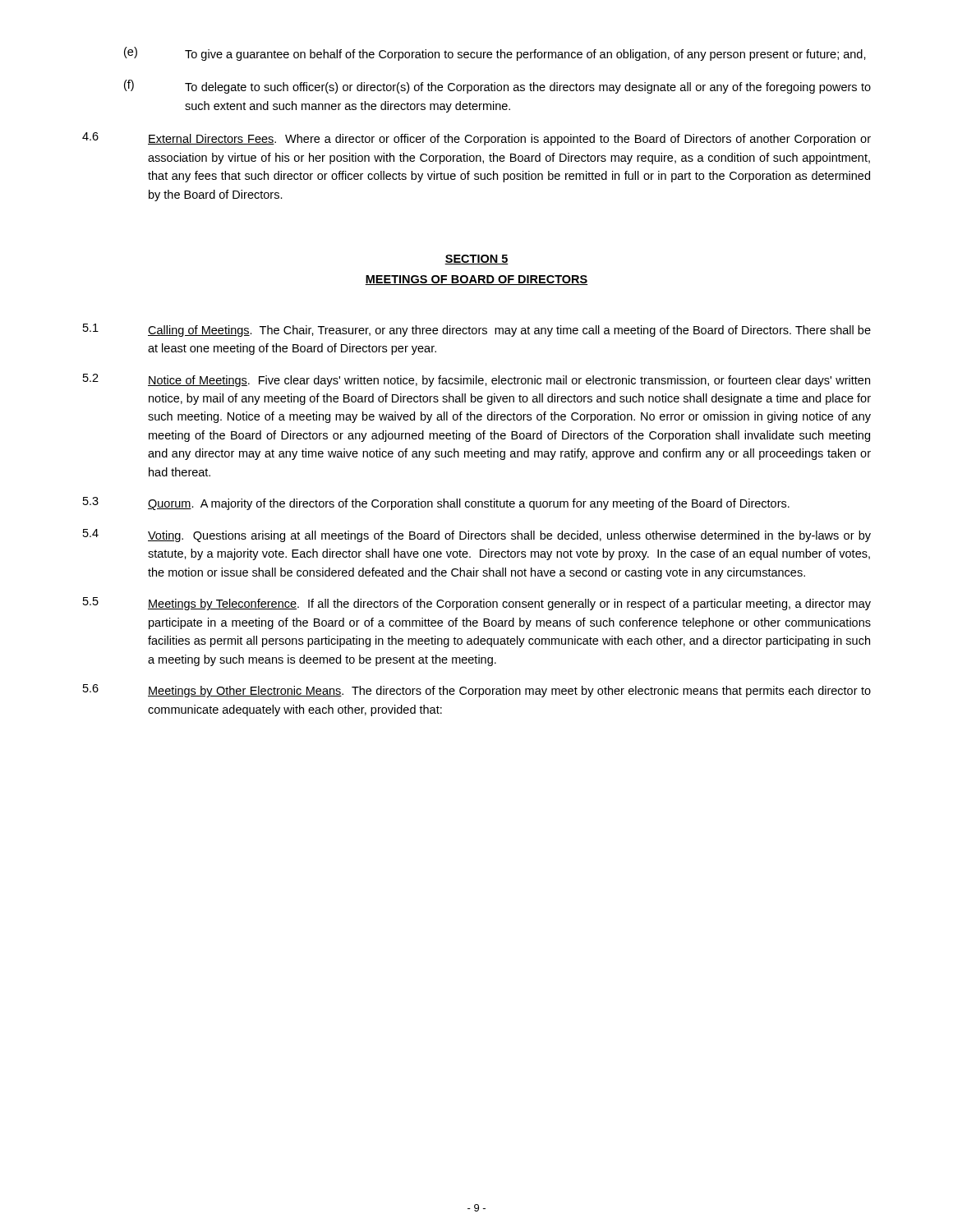Select the text starting "(e) To give"

[x=476, y=54]
